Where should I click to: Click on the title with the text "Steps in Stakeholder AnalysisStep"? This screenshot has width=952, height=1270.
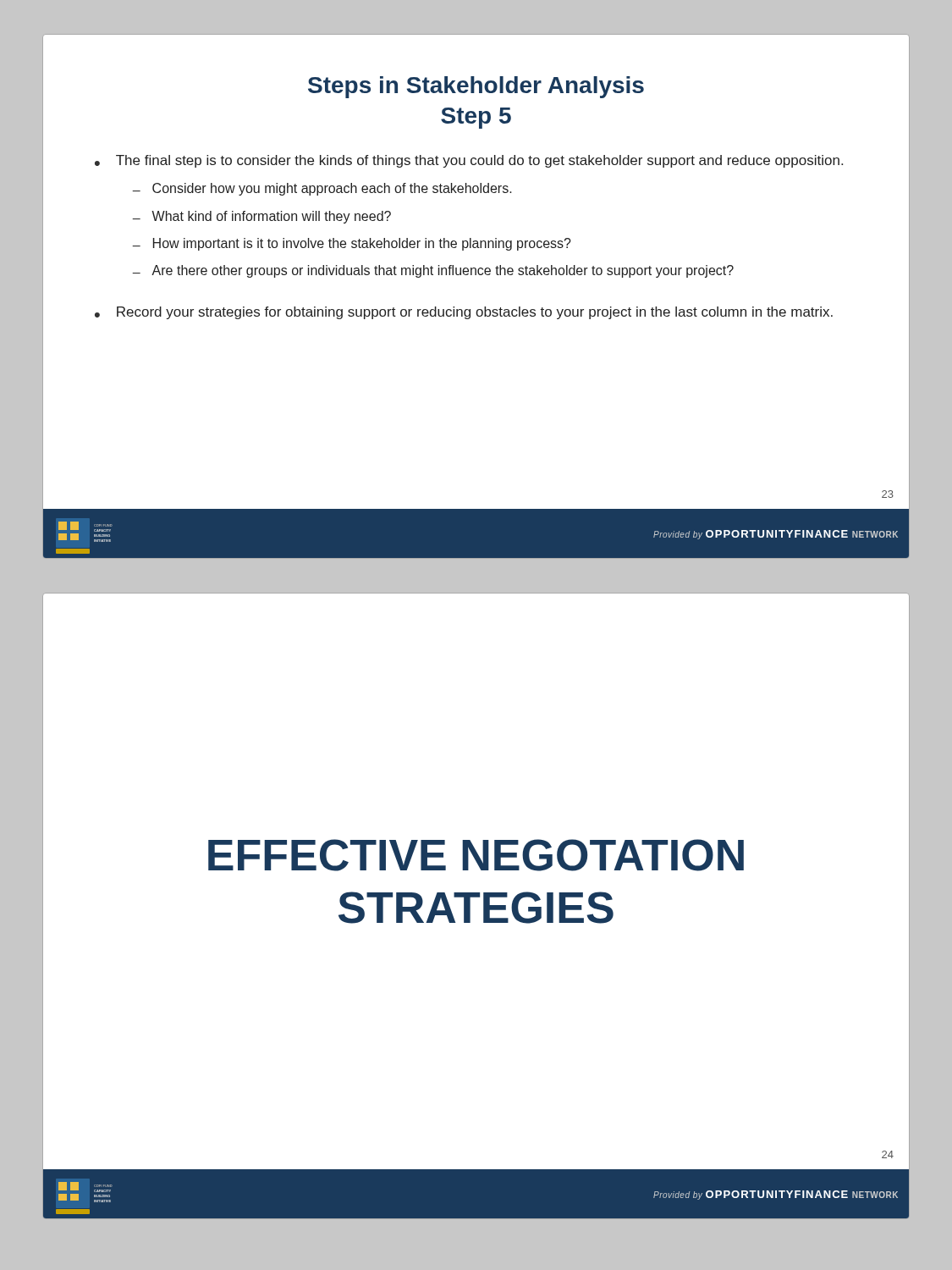pos(476,101)
